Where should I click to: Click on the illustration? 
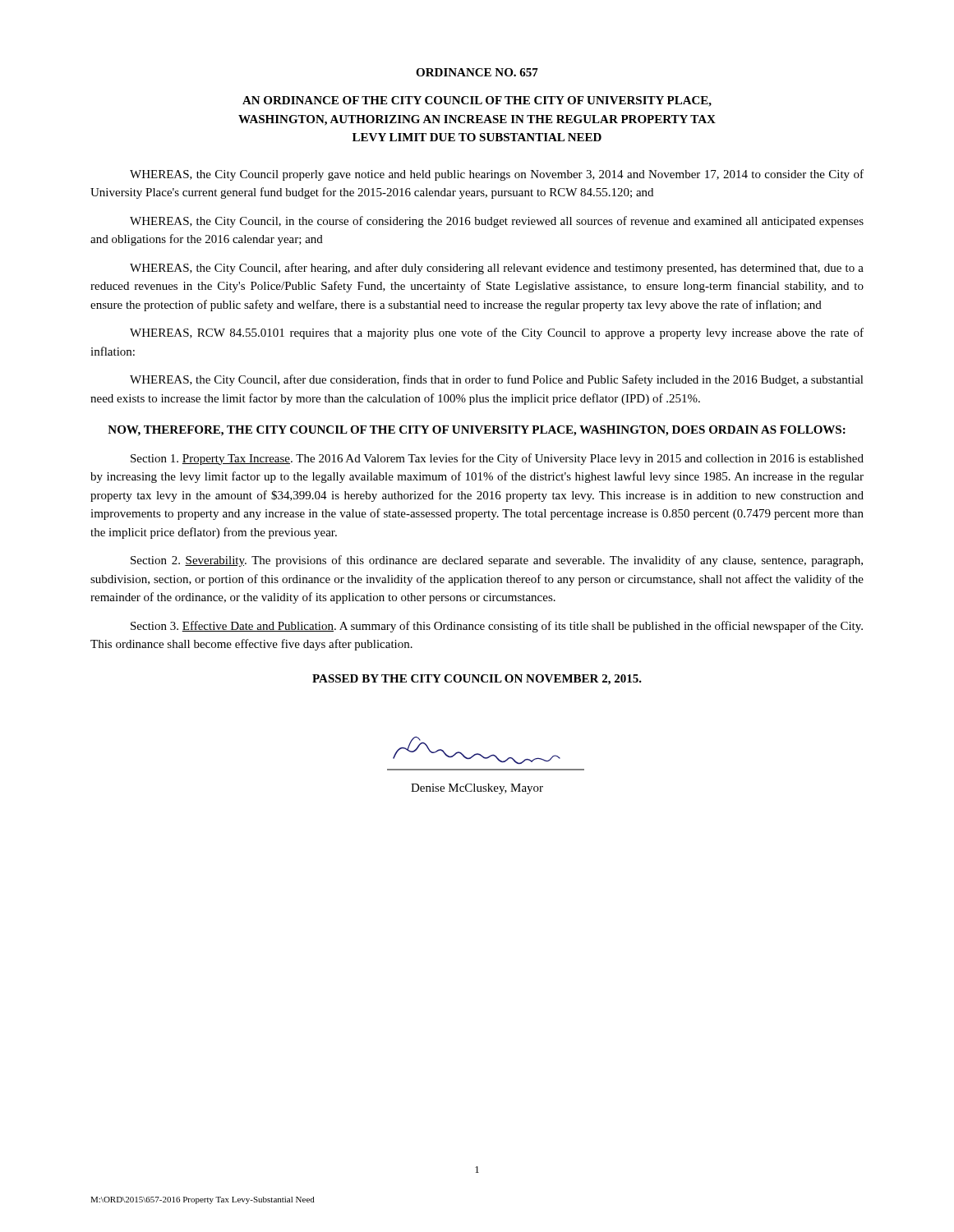pos(477,749)
